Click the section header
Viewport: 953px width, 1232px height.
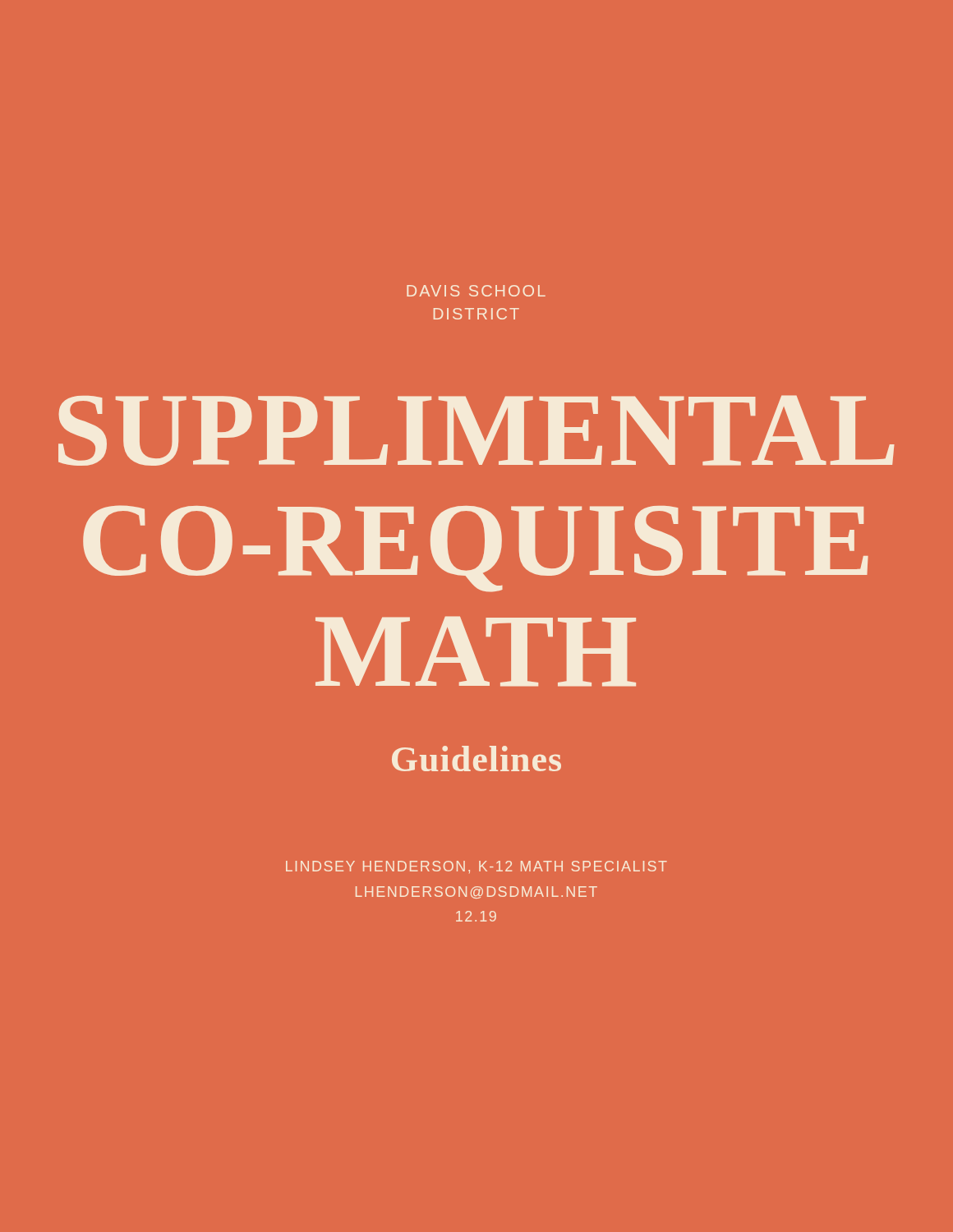[x=476, y=759]
